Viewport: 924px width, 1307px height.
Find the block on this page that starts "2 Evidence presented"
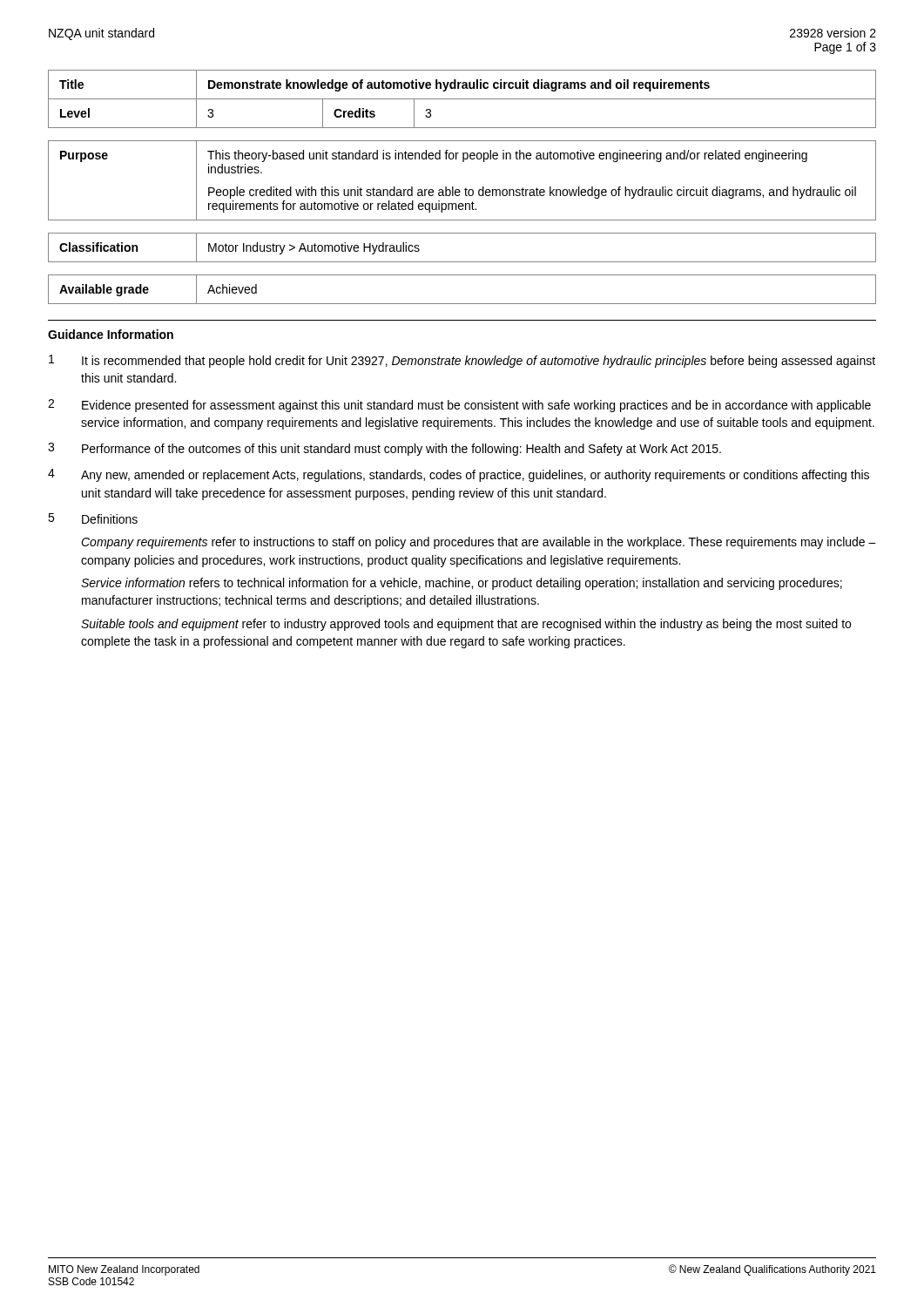[x=462, y=414]
